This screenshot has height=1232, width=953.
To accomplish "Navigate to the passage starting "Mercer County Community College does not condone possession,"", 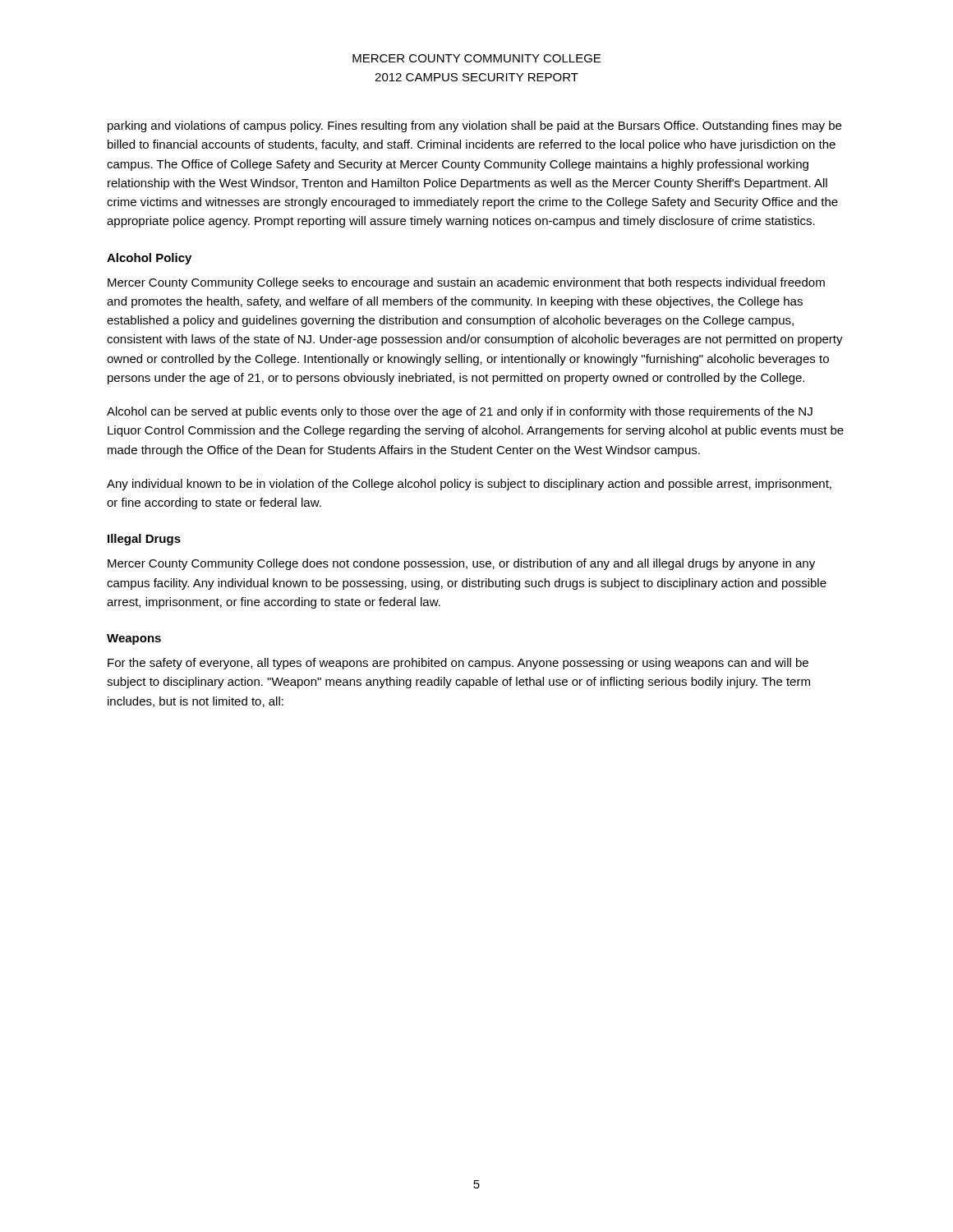I will pyautogui.click(x=467, y=582).
